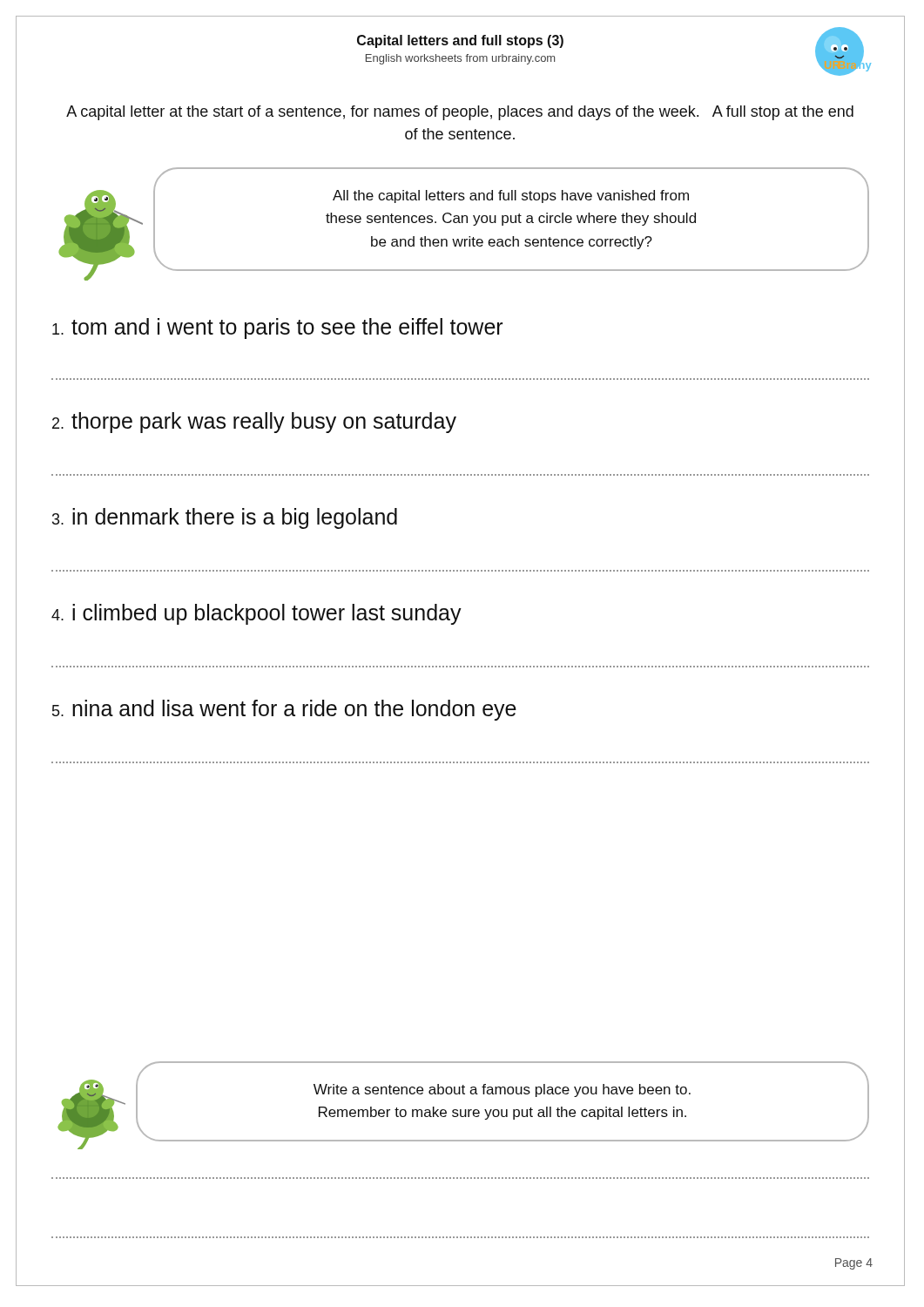This screenshot has height=1307, width=924.
Task: Find the list item that says "2. thorpe park was"
Action: [254, 421]
